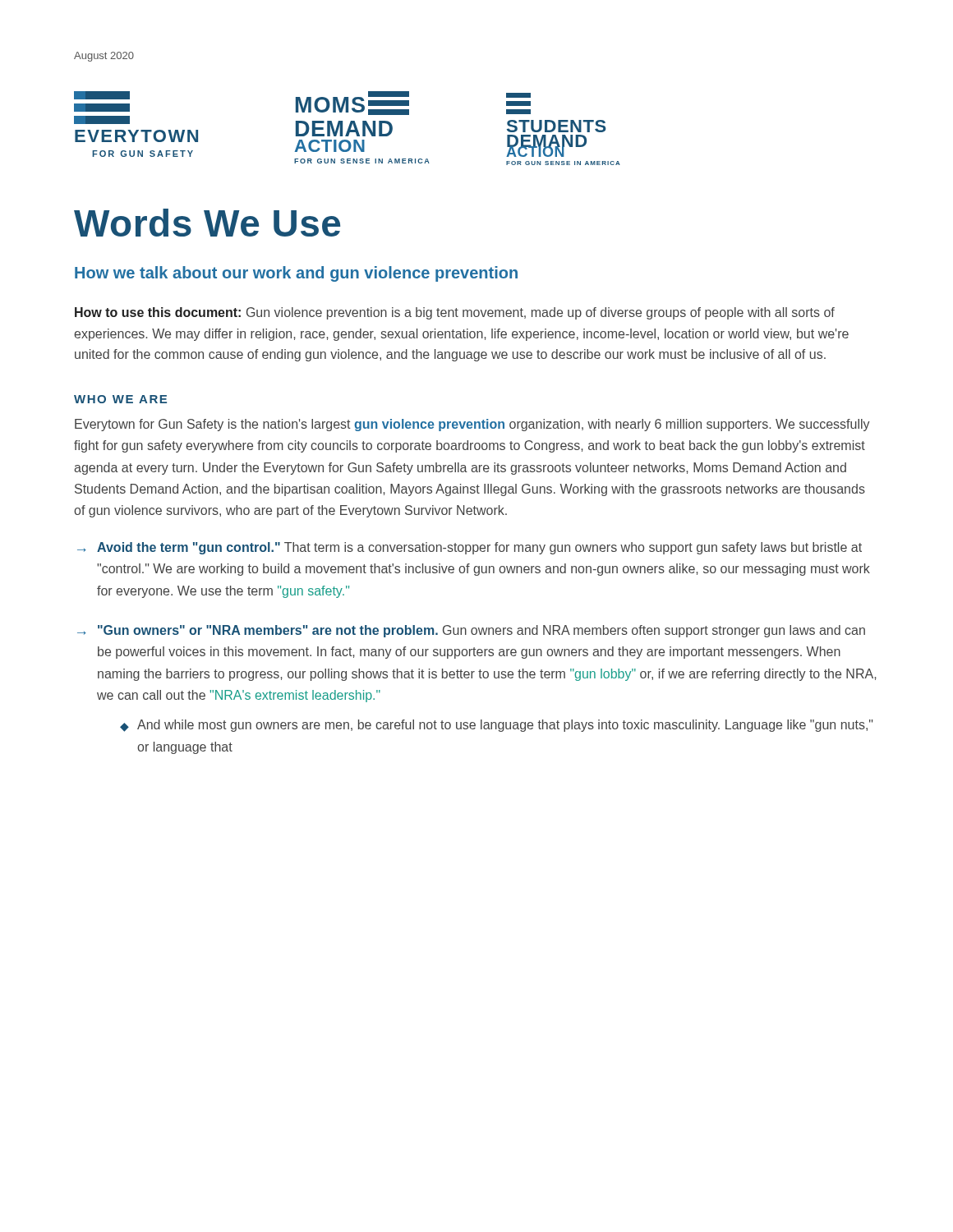Locate the section header that reads "How we talk"

click(296, 273)
